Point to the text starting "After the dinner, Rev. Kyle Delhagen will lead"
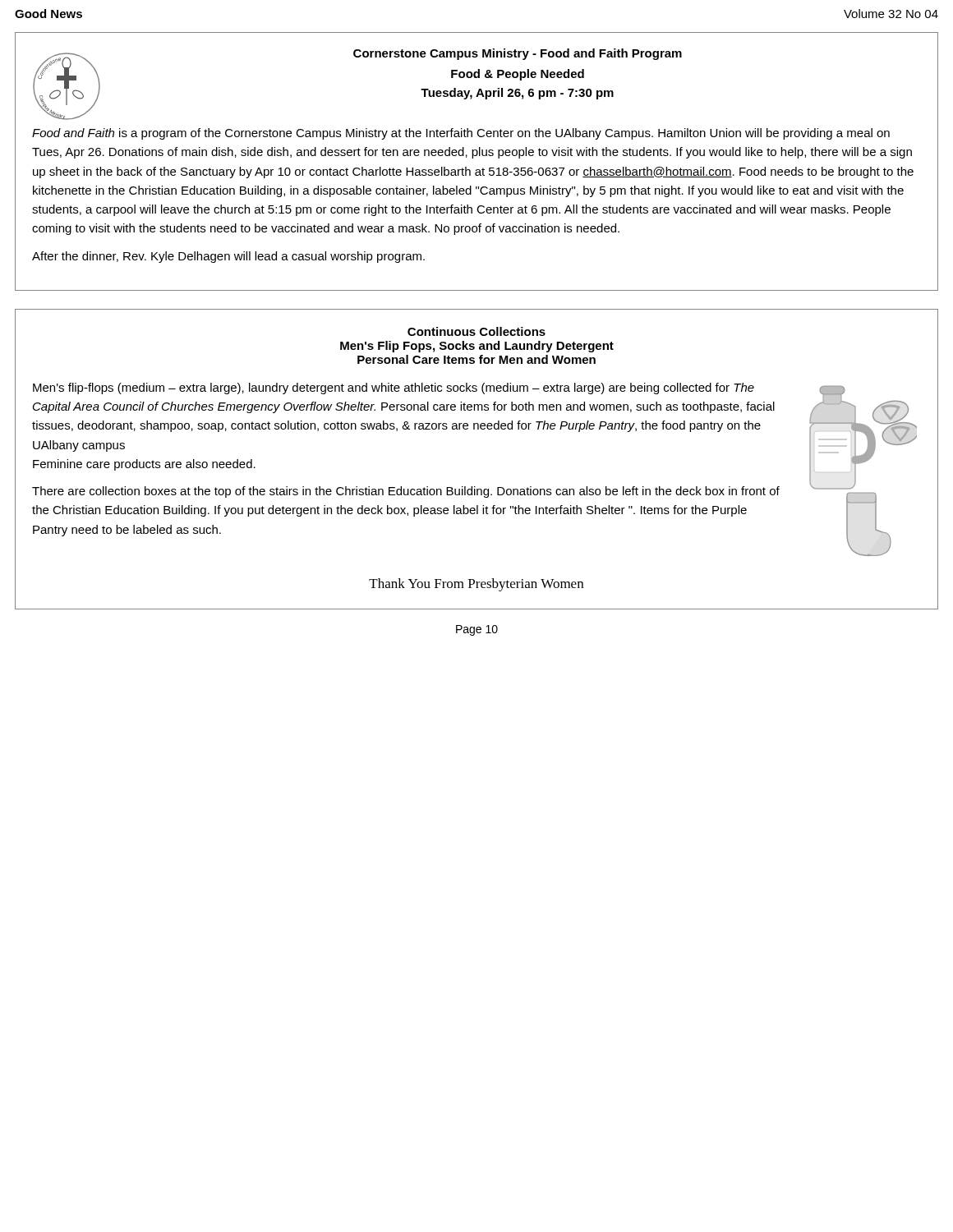This screenshot has height=1232, width=953. tap(228, 257)
